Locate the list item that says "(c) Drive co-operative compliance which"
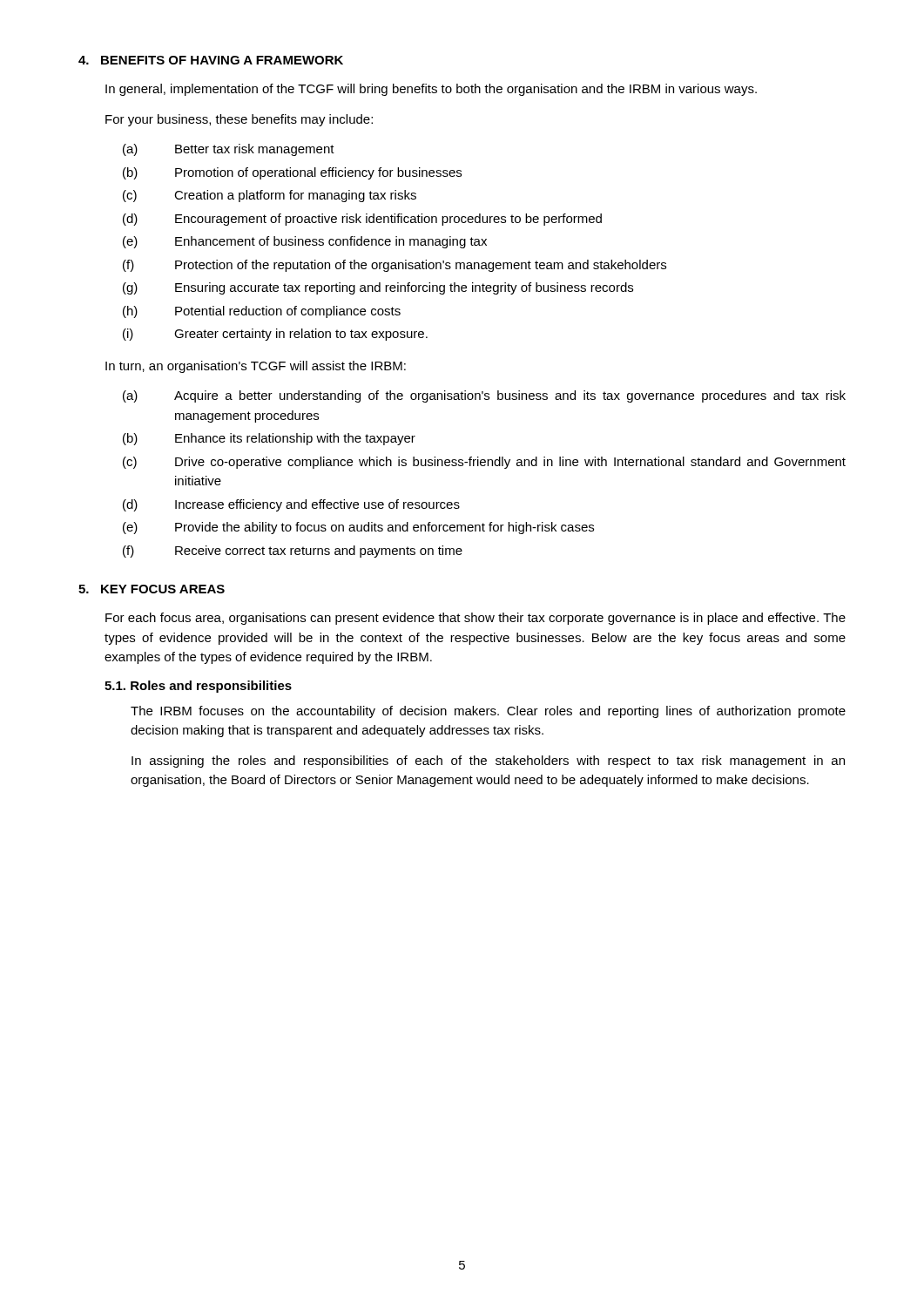Image resolution: width=924 pixels, height=1307 pixels. (x=475, y=471)
